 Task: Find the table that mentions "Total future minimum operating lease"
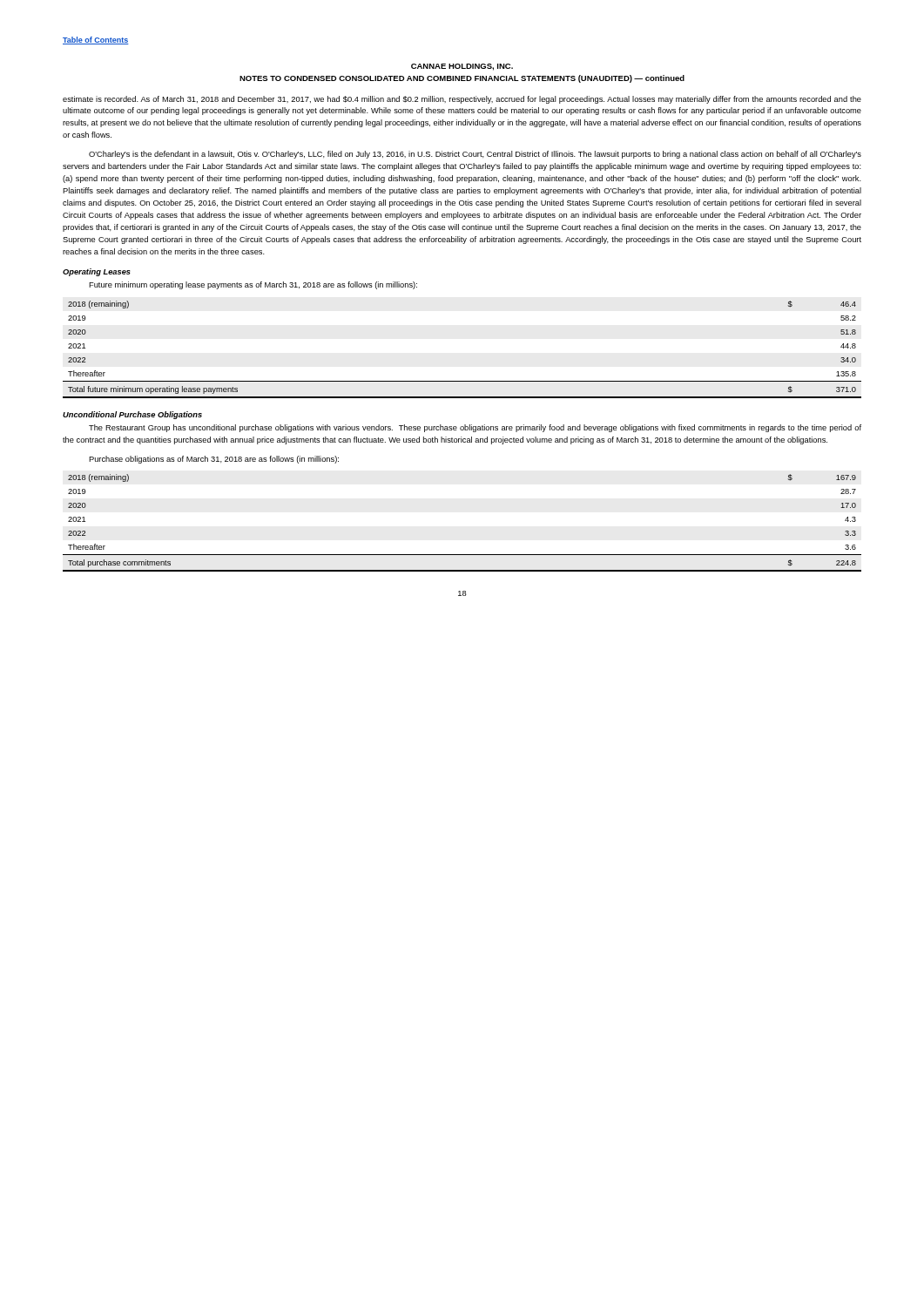(x=462, y=347)
